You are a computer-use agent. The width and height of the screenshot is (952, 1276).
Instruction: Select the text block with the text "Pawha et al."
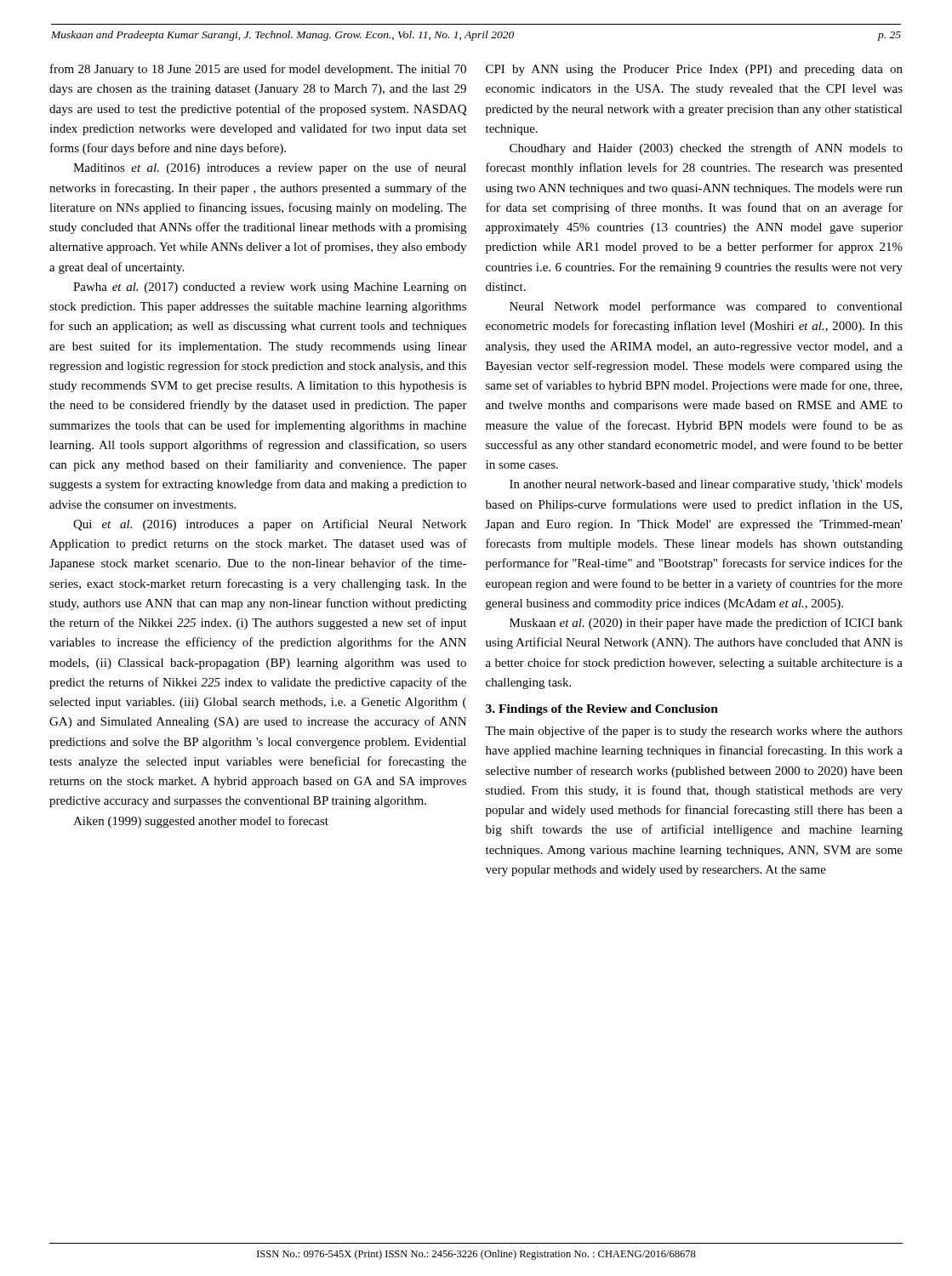[x=258, y=396]
